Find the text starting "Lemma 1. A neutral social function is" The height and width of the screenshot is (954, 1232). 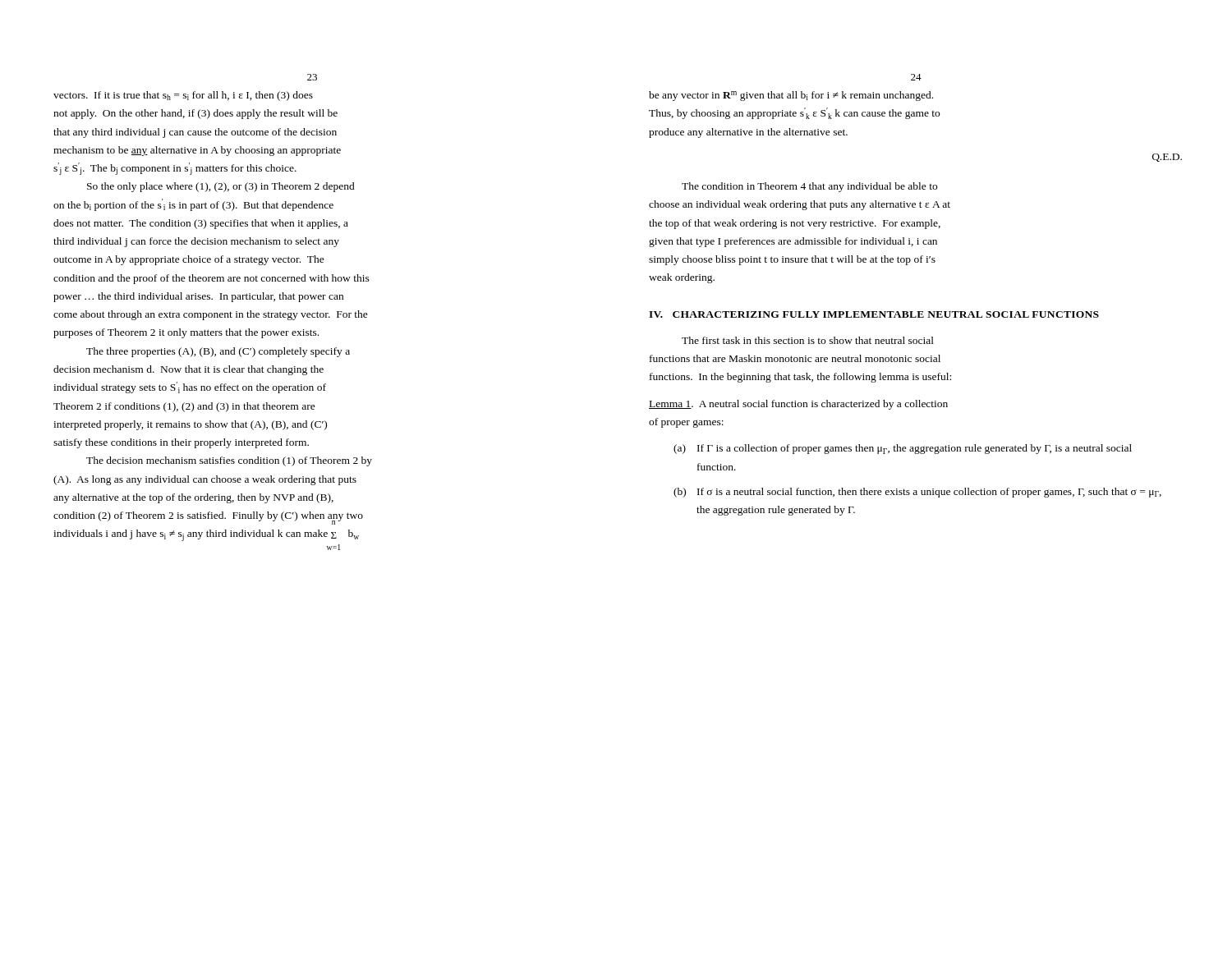click(x=916, y=413)
